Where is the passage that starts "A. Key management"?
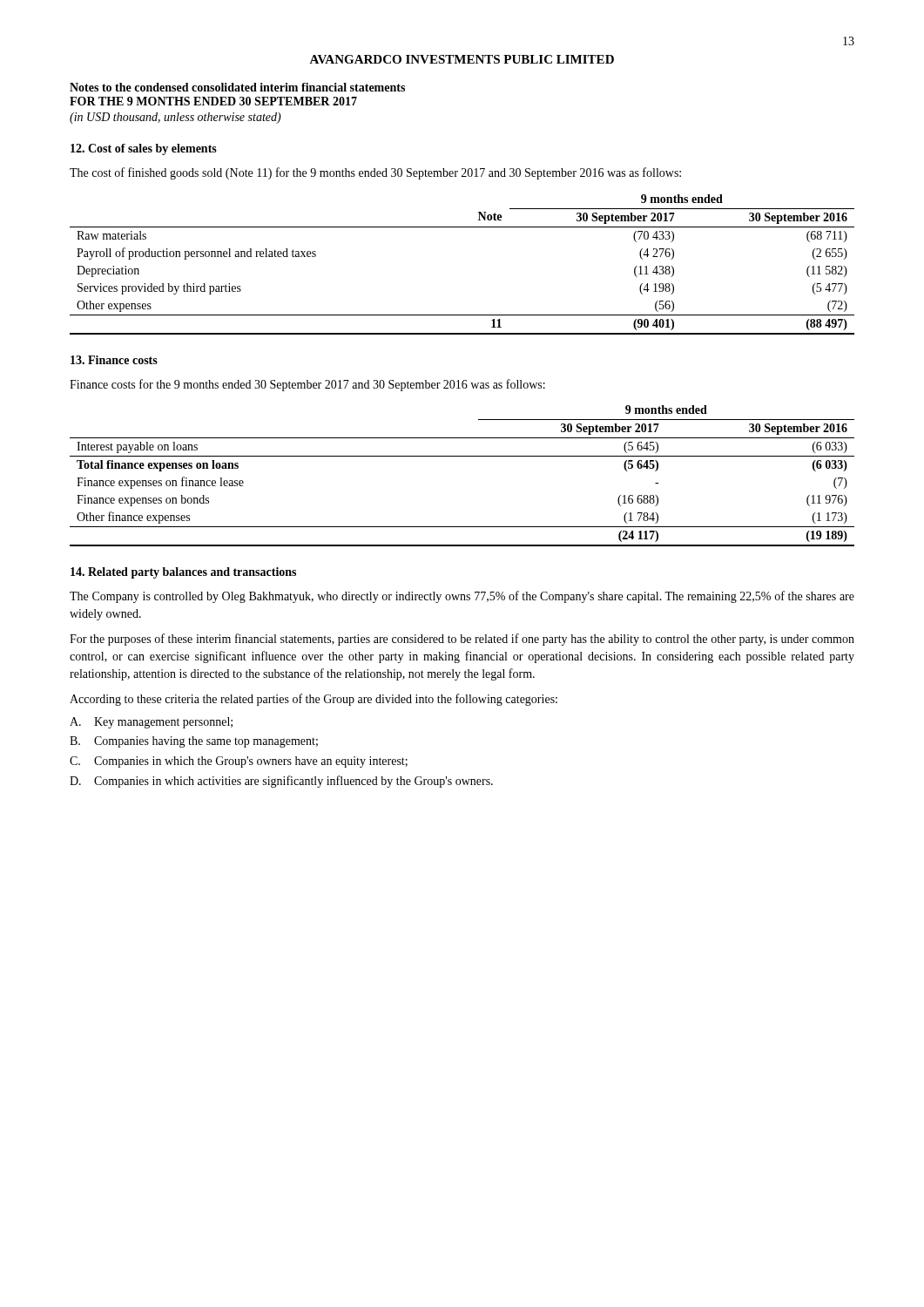924x1307 pixels. 152,722
